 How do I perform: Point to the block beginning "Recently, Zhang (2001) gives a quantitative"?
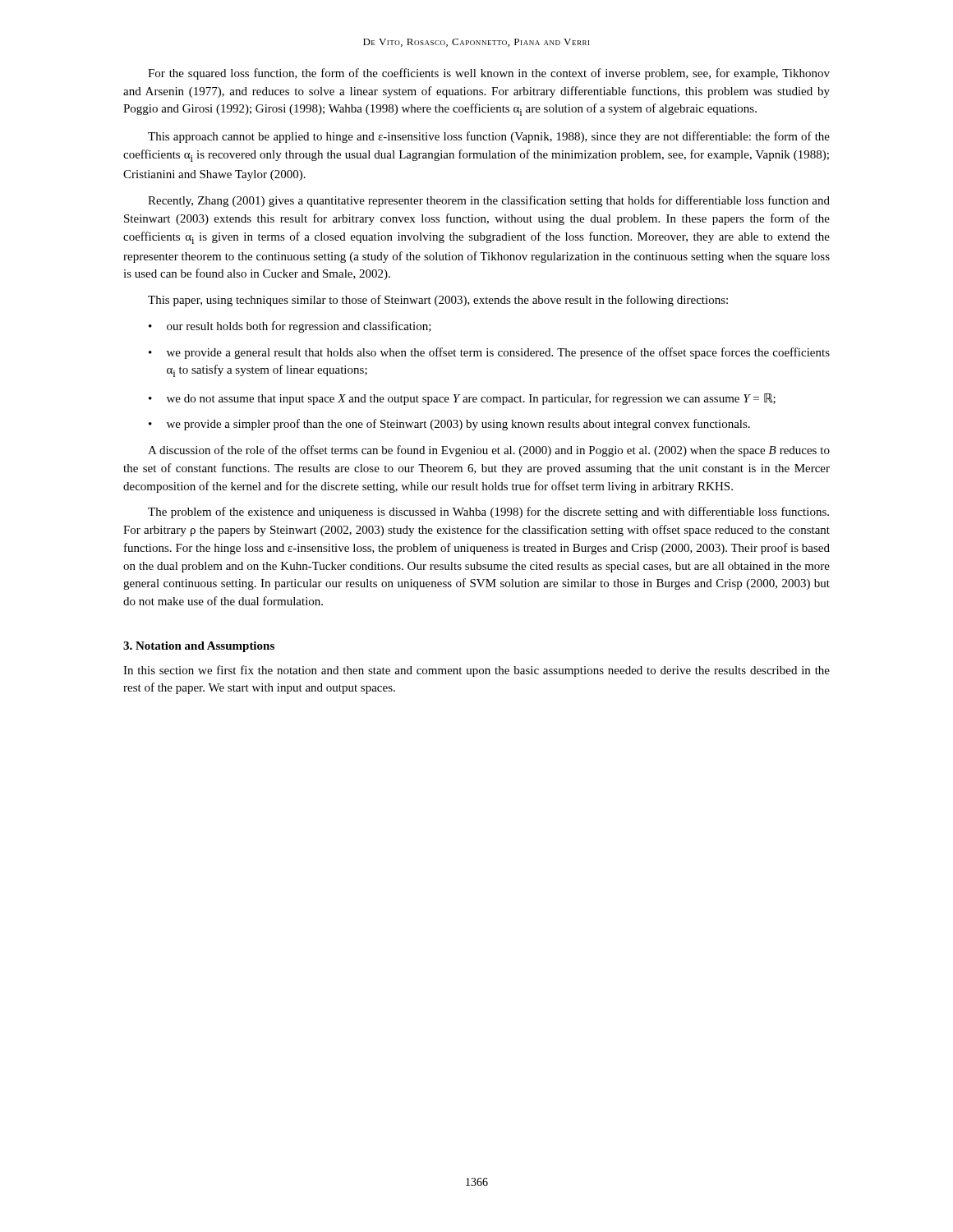pos(476,238)
